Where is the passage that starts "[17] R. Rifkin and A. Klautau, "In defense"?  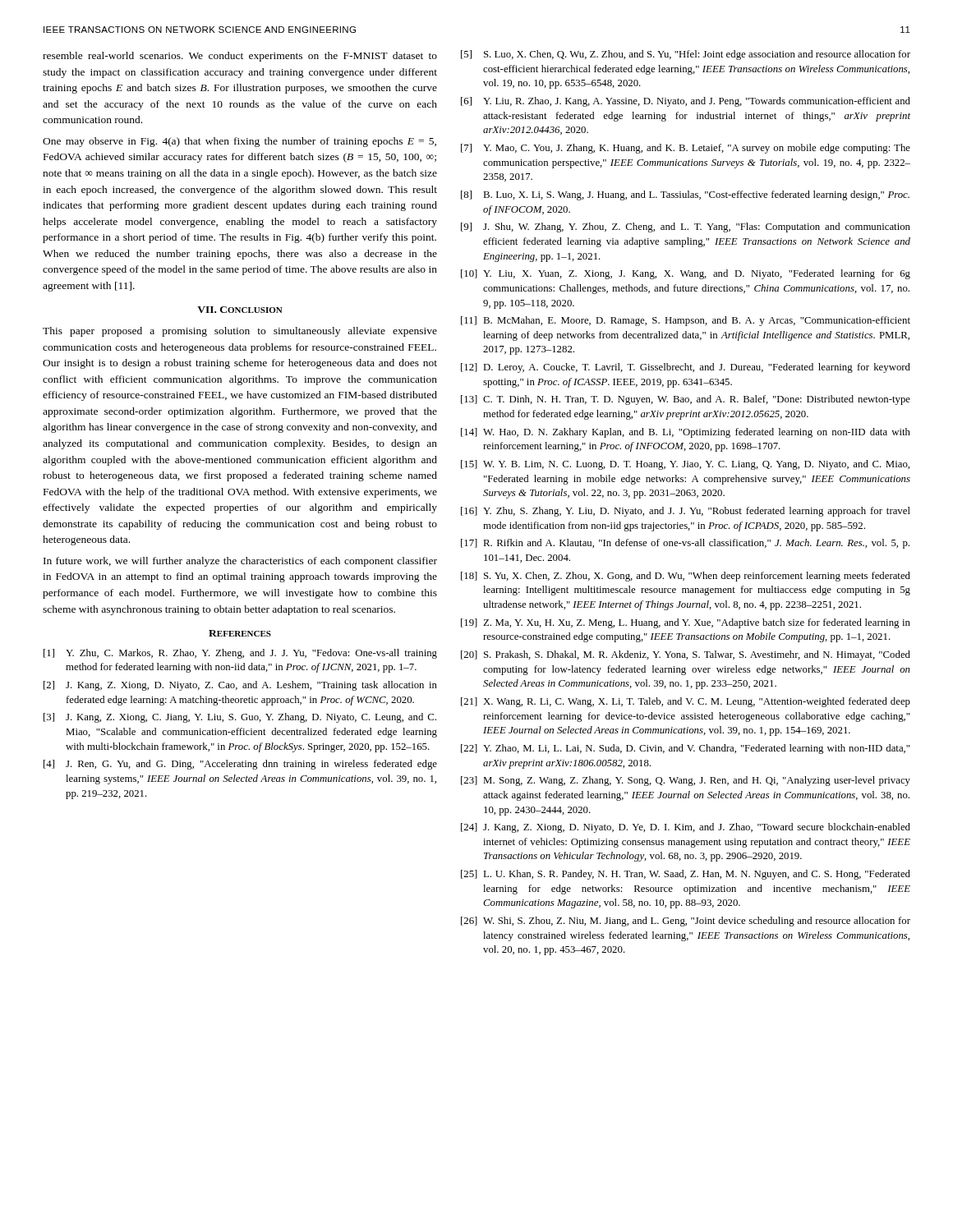685,551
